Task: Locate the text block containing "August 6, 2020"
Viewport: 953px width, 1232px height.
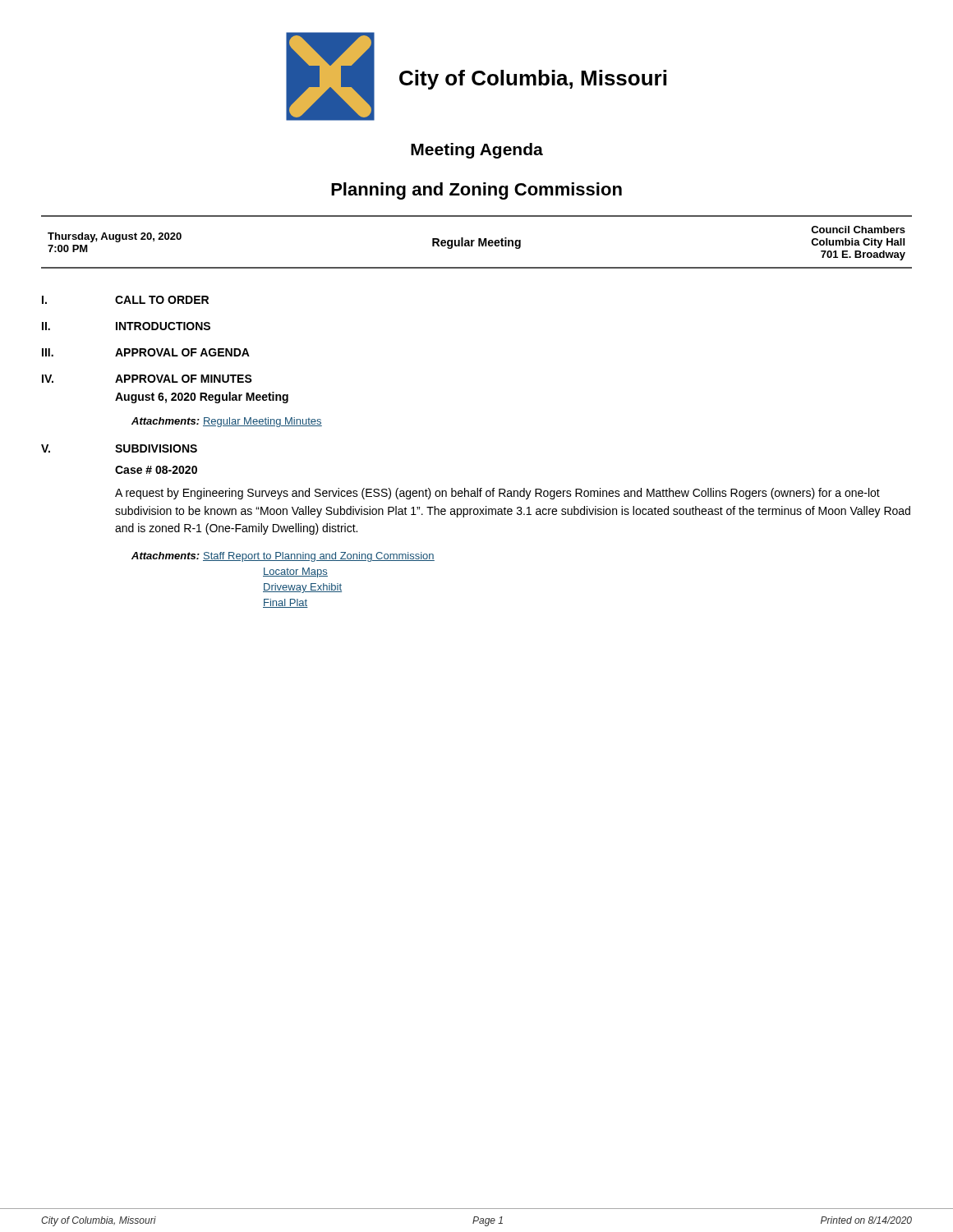Action: [202, 397]
